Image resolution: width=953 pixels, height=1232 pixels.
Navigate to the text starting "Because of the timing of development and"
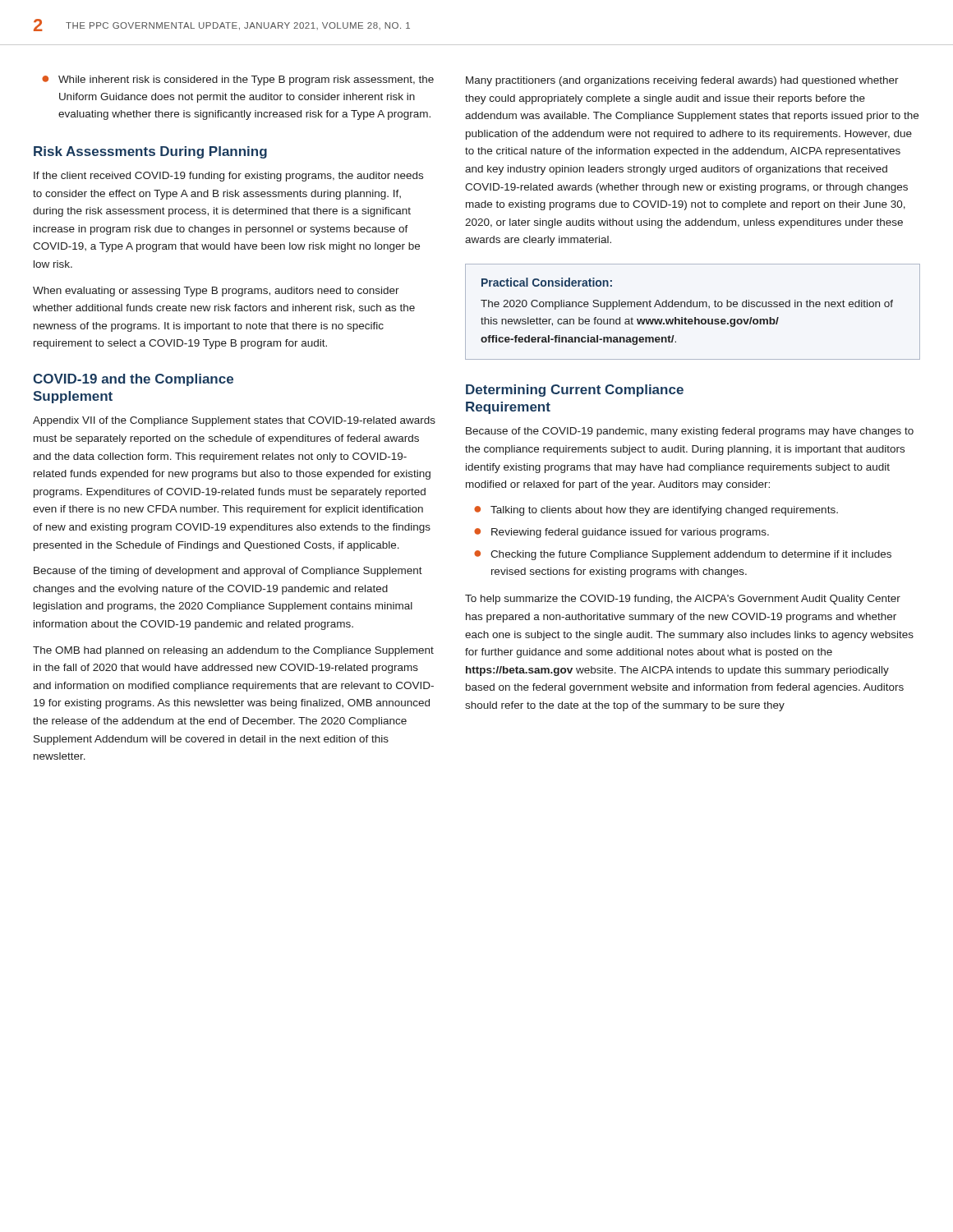pyautogui.click(x=227, y=597)
